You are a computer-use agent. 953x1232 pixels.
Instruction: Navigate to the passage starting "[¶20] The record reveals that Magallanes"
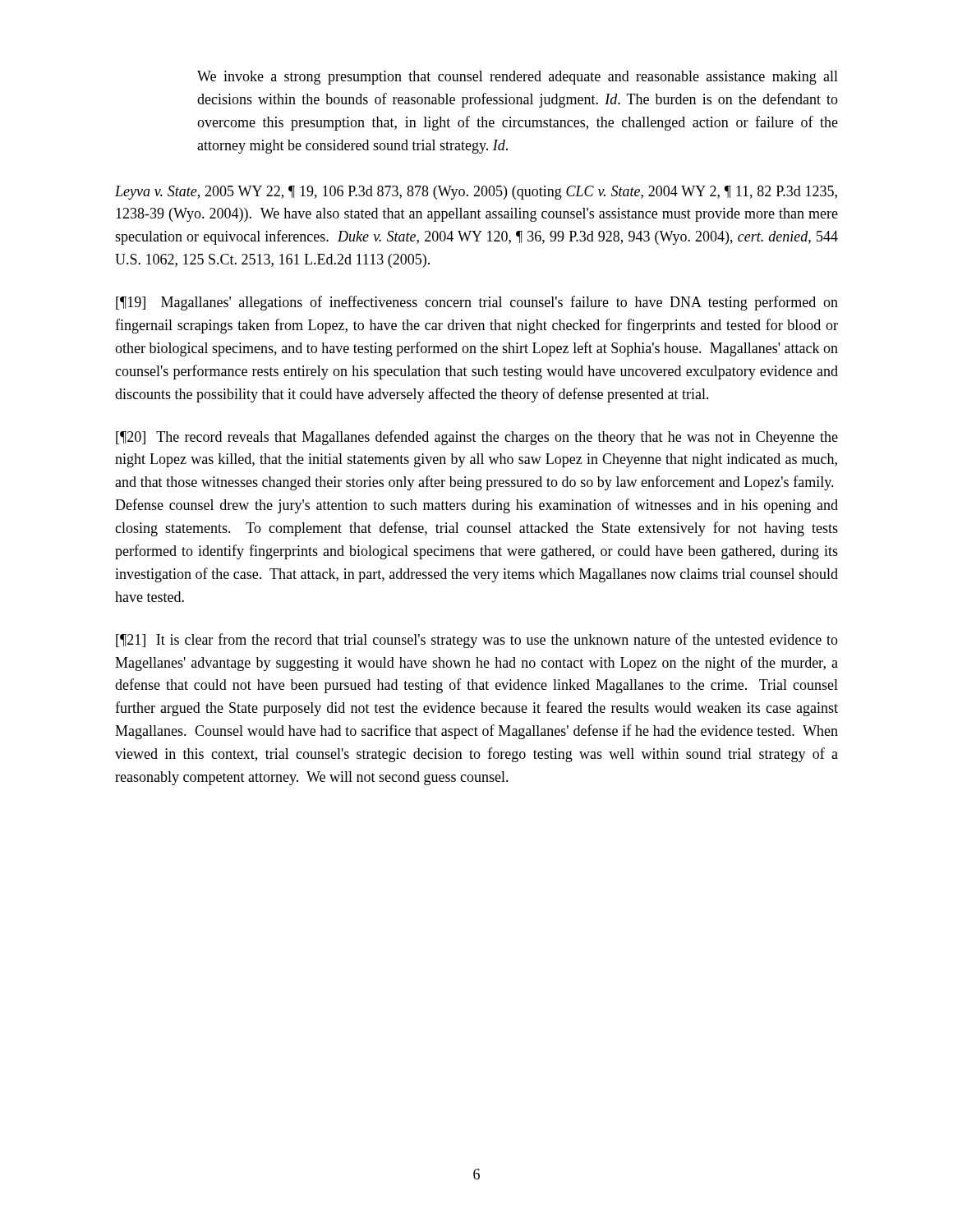476,517
